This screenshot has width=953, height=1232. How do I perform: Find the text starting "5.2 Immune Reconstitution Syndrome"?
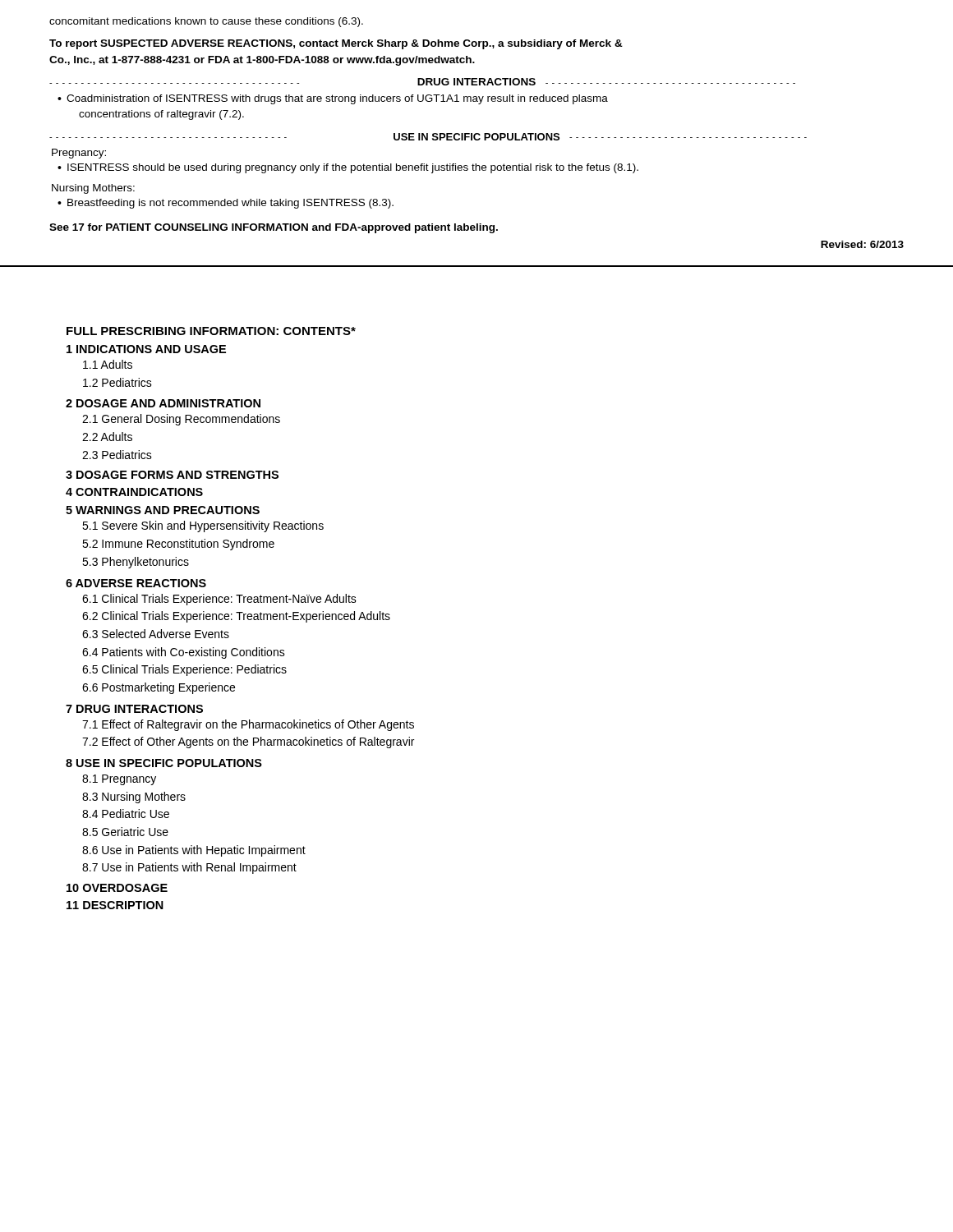pyautogui.click(x=178, y=544)
